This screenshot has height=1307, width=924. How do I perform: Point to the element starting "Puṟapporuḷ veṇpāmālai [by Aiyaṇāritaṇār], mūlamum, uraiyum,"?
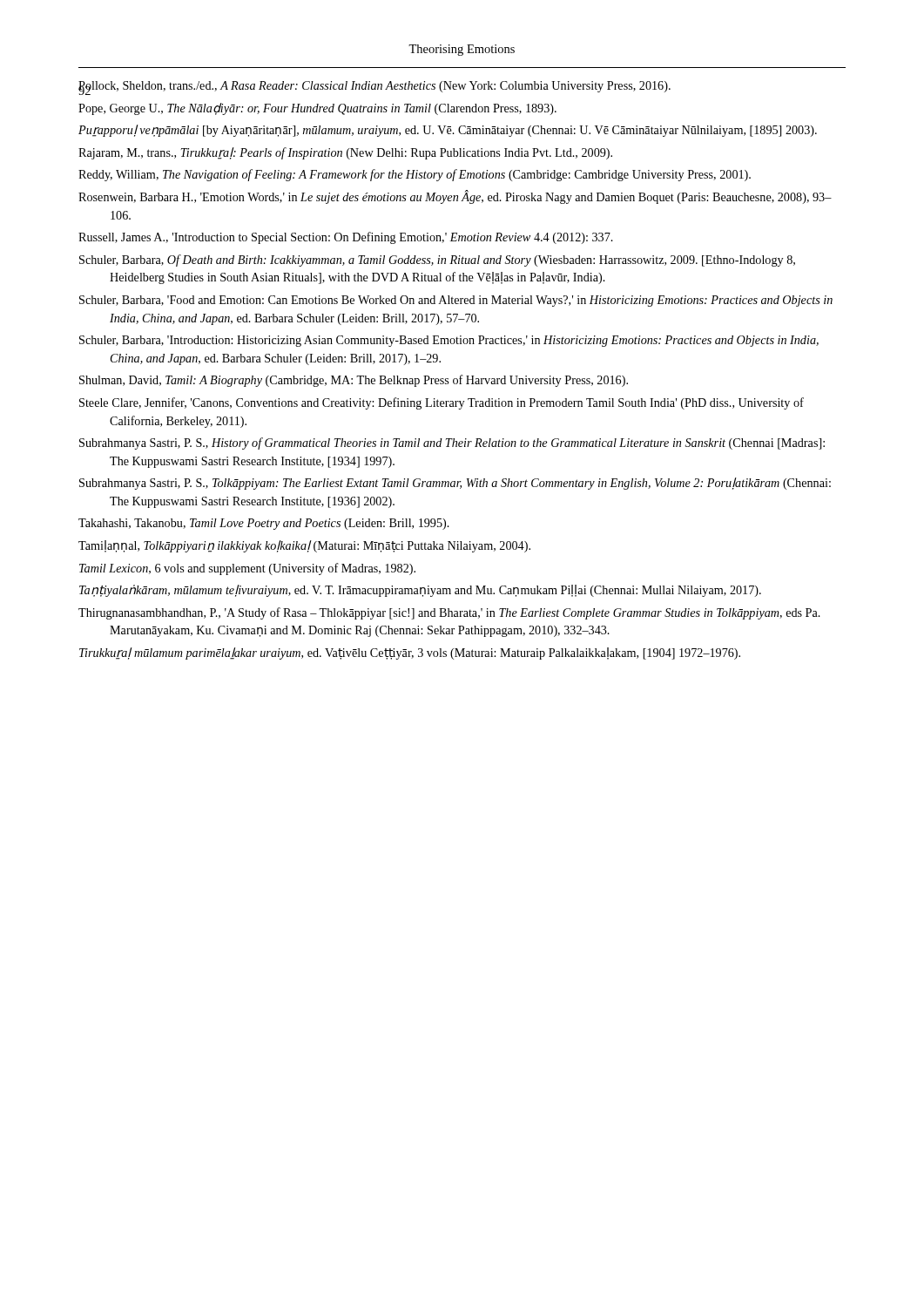click(448, 130)
